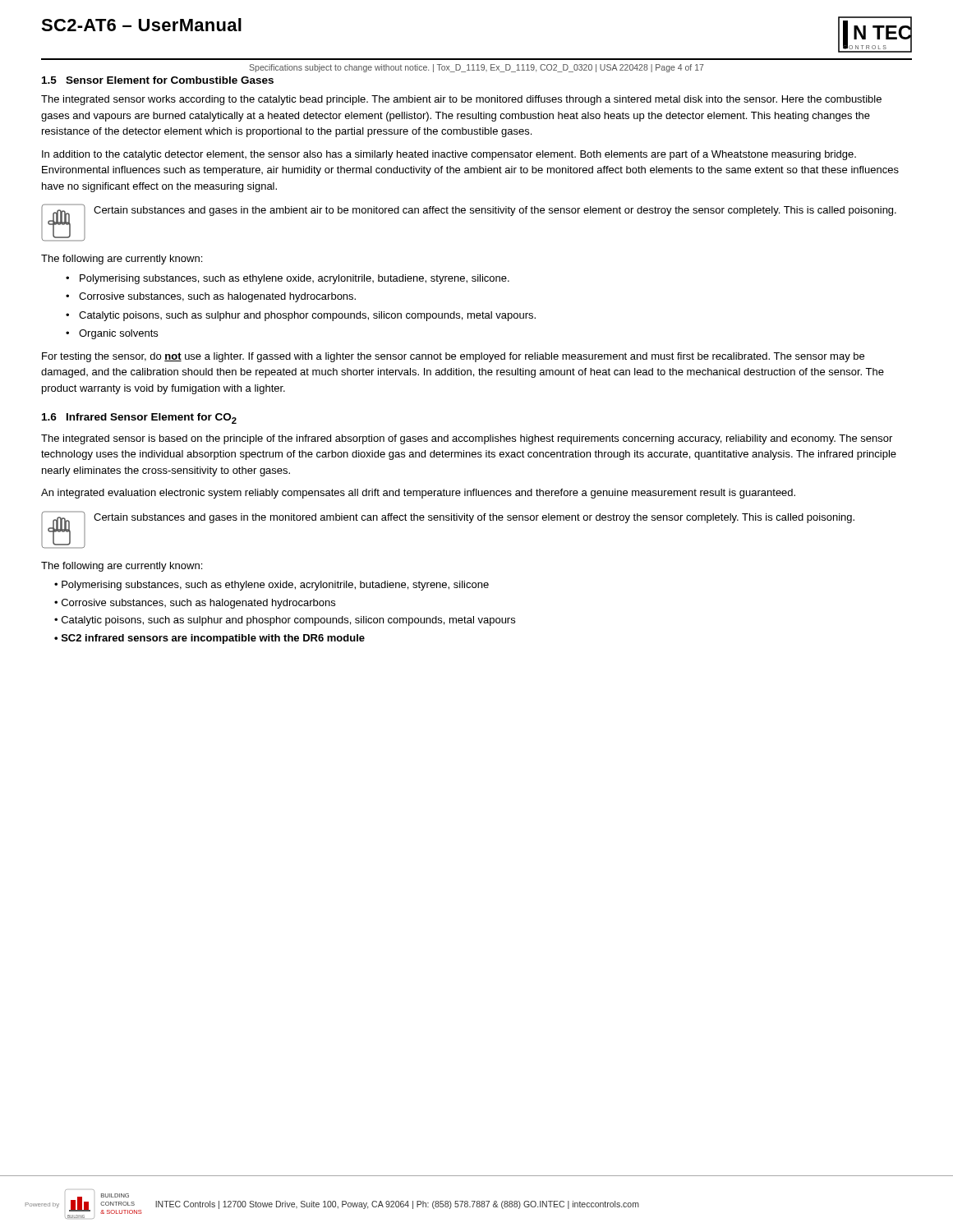
Task: Find the text block that reads "In addition to"
Action: (x=470, y=170)
